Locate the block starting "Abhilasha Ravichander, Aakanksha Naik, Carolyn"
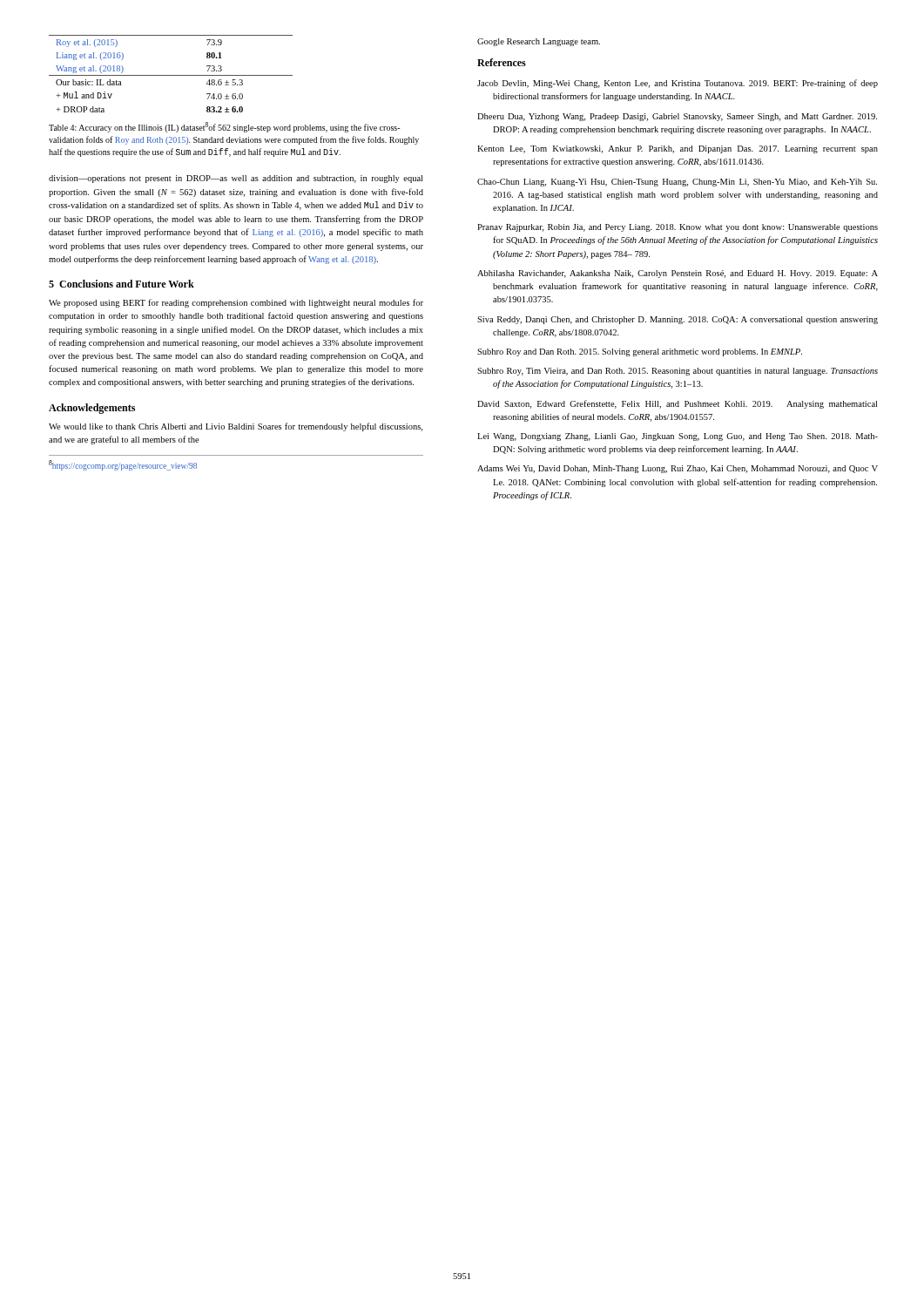The height and width of the screenshot is (1307, 924). pyautogui.click(x=678, y=286)
